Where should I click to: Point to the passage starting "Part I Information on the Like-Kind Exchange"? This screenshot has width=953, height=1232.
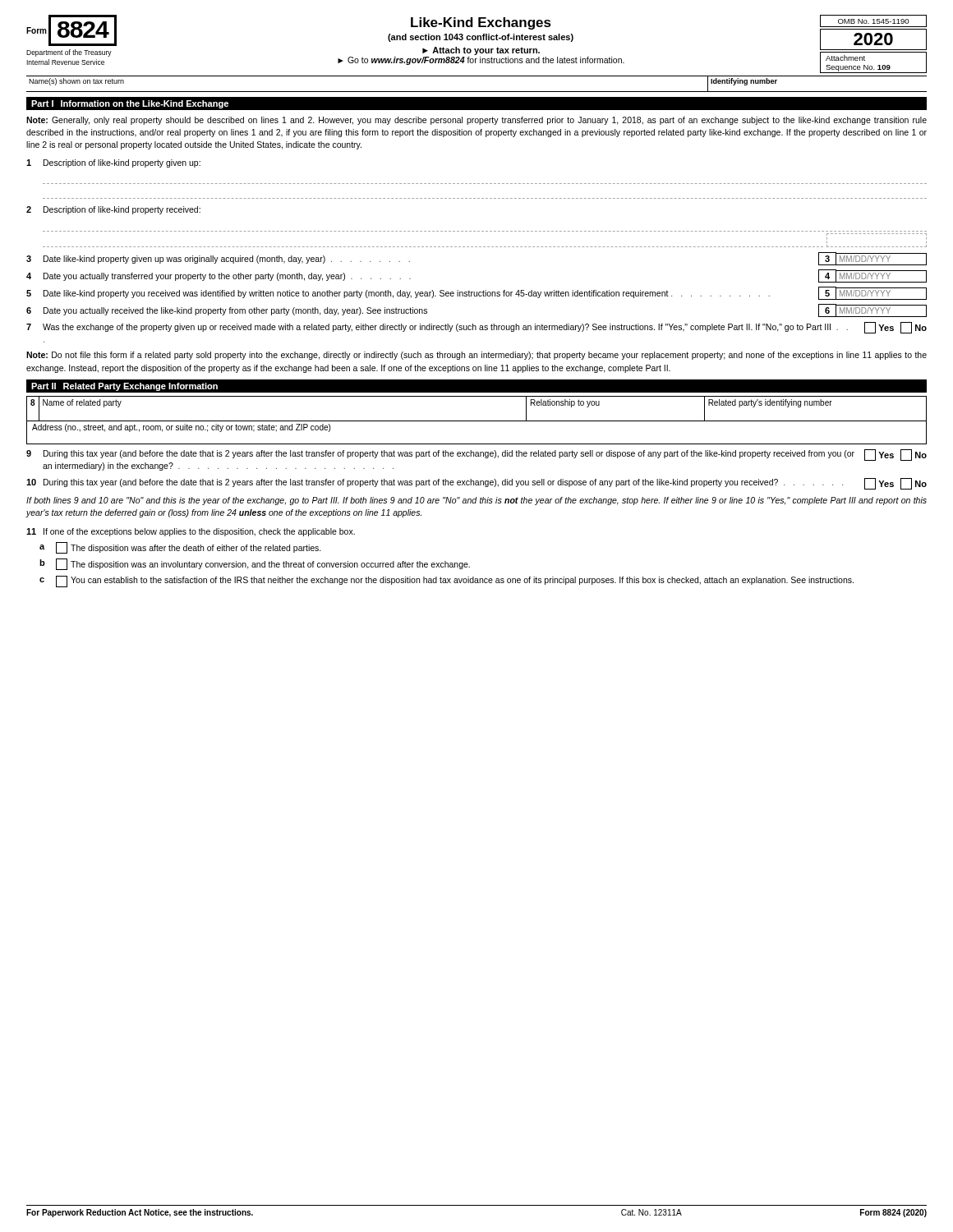(x=130, y=103)
